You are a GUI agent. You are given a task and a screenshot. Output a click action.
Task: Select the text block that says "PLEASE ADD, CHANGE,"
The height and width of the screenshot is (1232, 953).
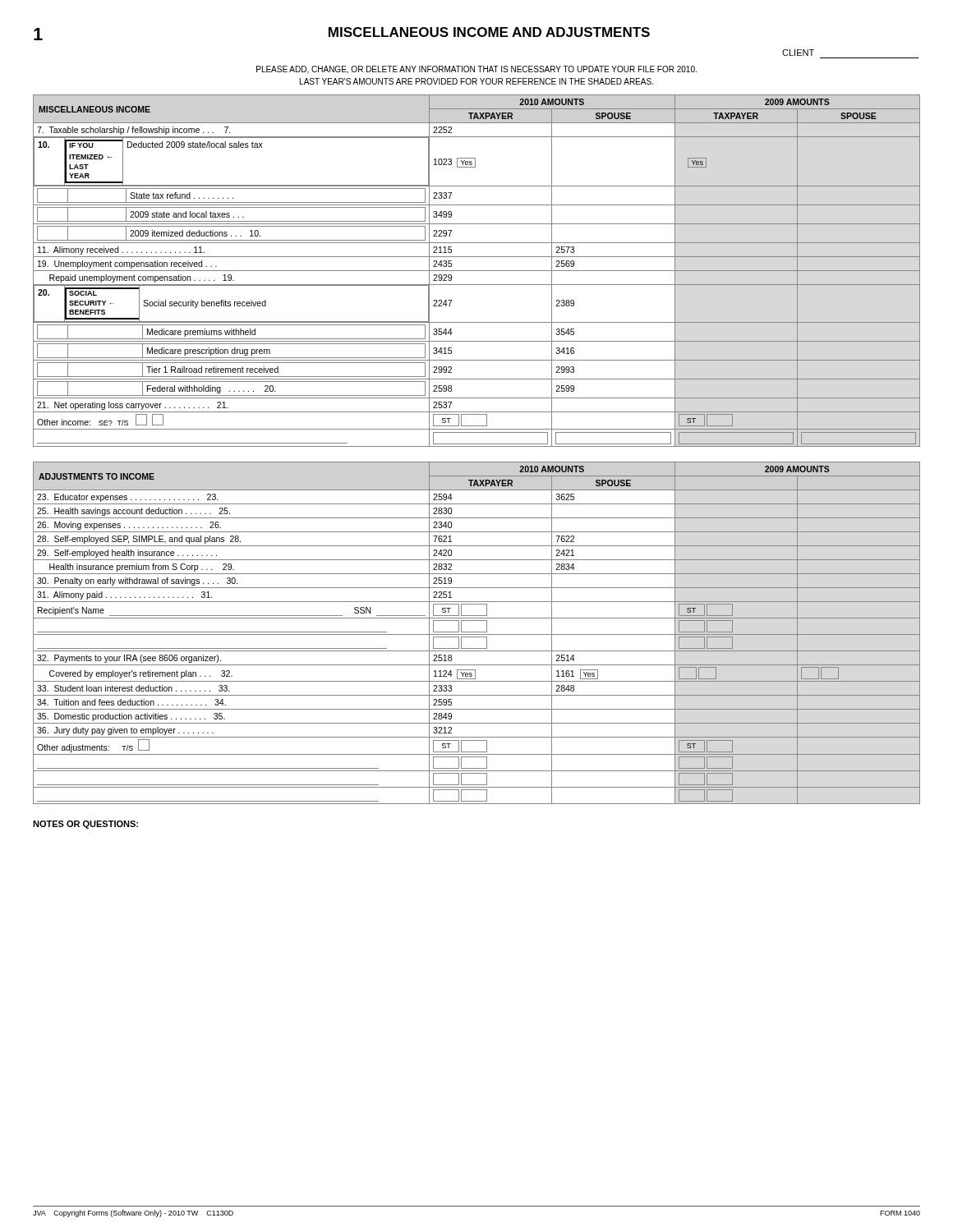[476, 76]
